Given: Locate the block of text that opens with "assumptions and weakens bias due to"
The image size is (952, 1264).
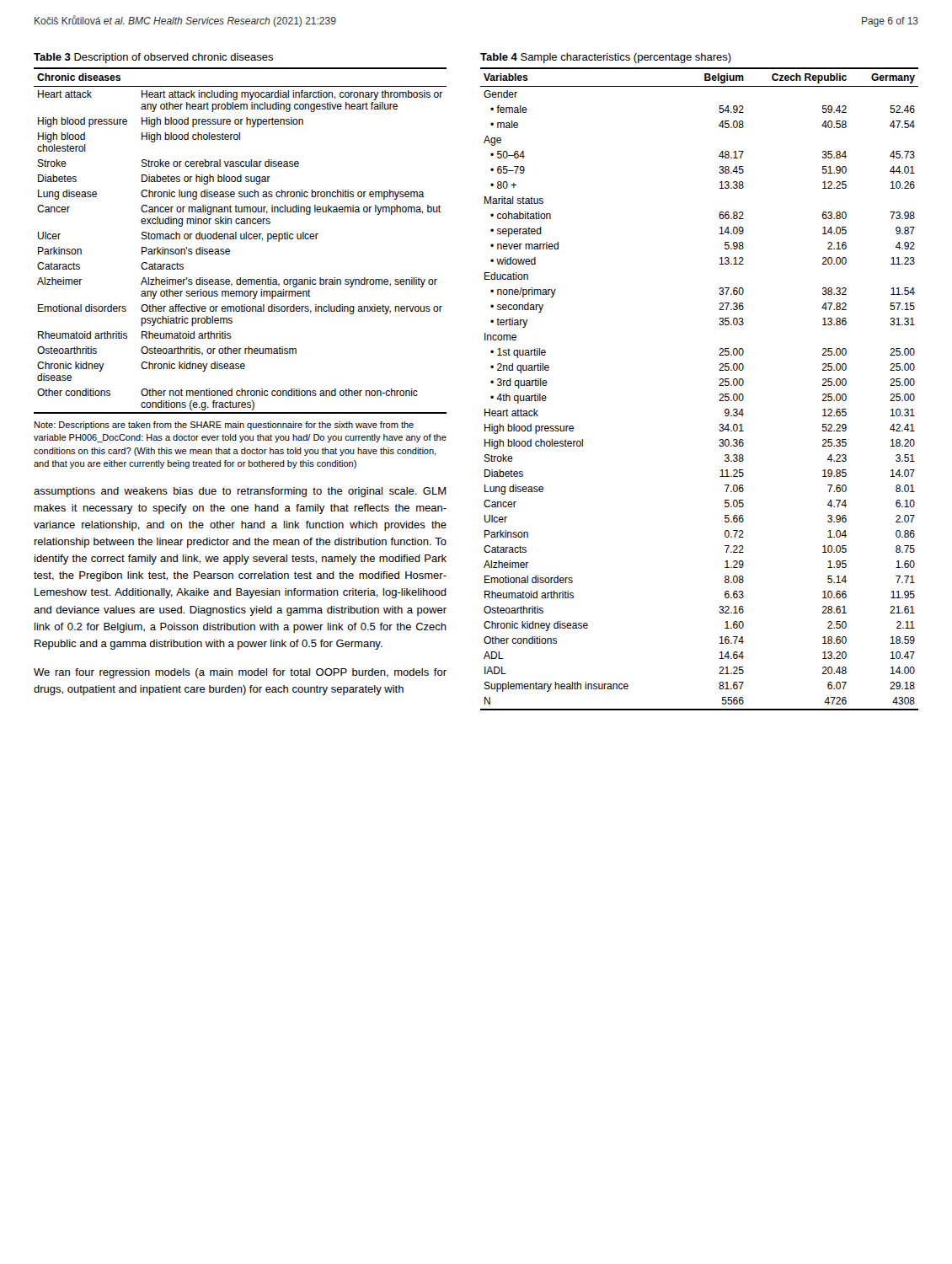Looking at the screenshot, I should (240, 567).
